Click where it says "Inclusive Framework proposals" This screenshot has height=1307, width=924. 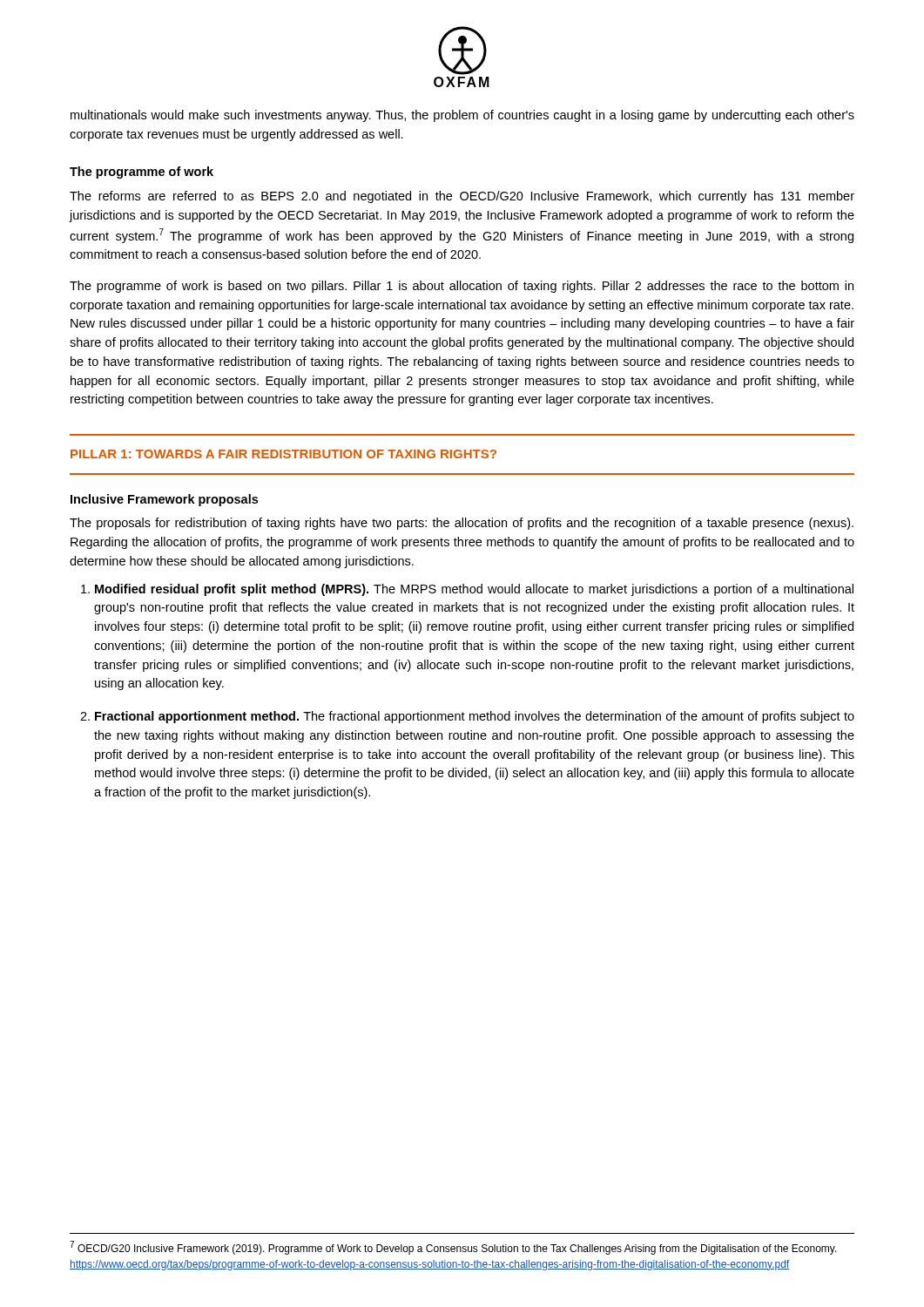[164, 499]
